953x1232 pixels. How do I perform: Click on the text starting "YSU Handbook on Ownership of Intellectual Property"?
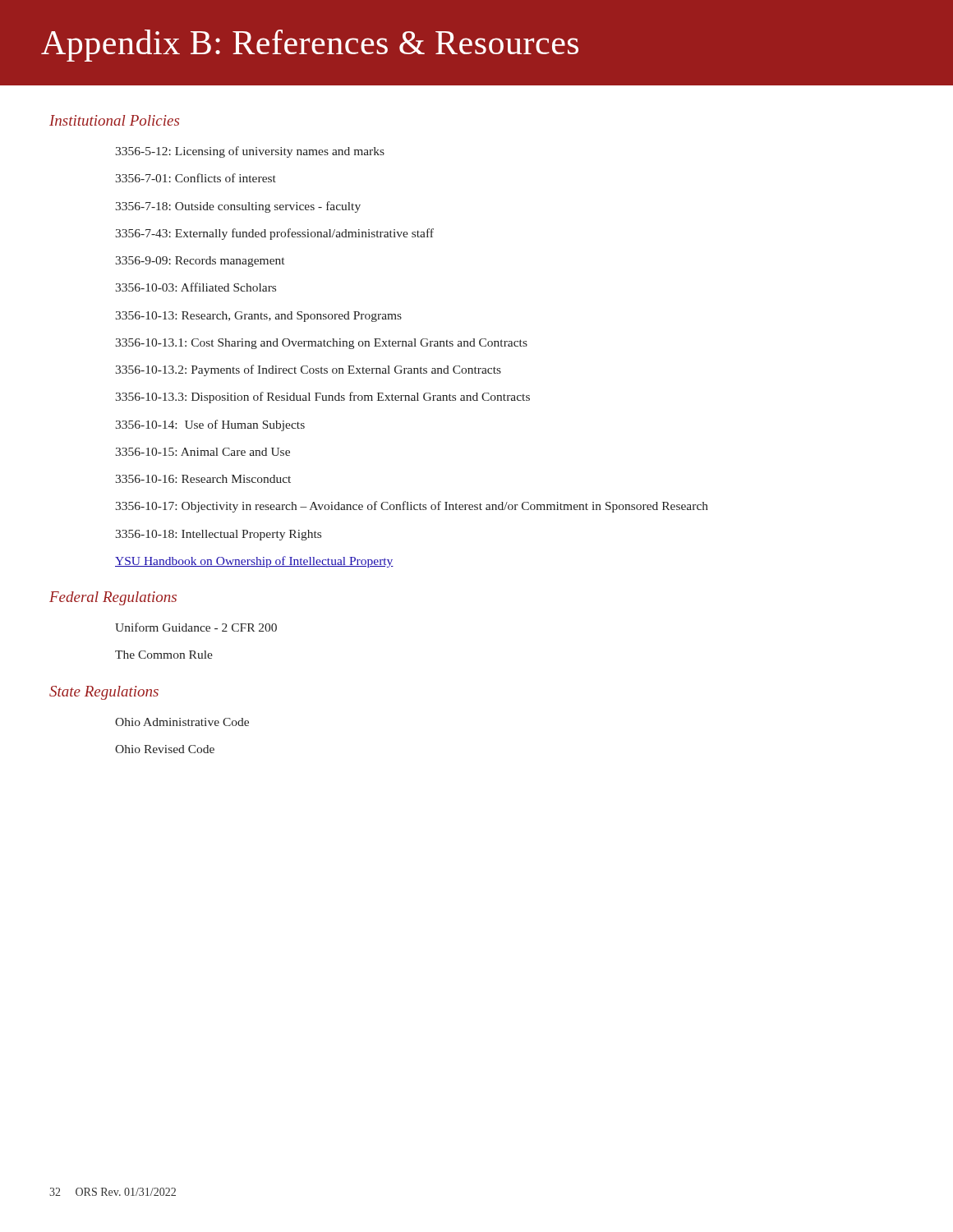(x=254, y=560)
